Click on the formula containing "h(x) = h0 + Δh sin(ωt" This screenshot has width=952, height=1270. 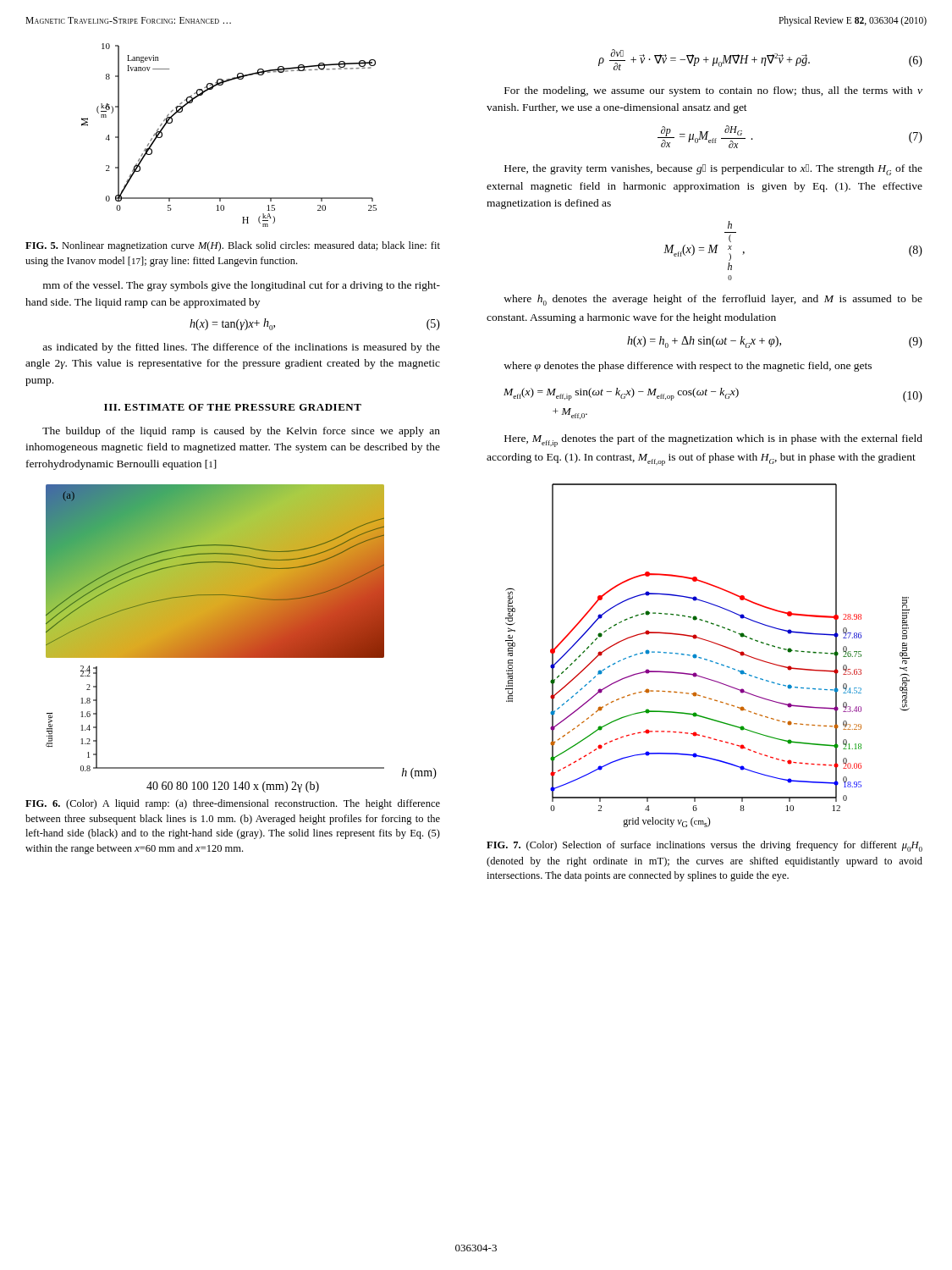[x=775, y=342]
